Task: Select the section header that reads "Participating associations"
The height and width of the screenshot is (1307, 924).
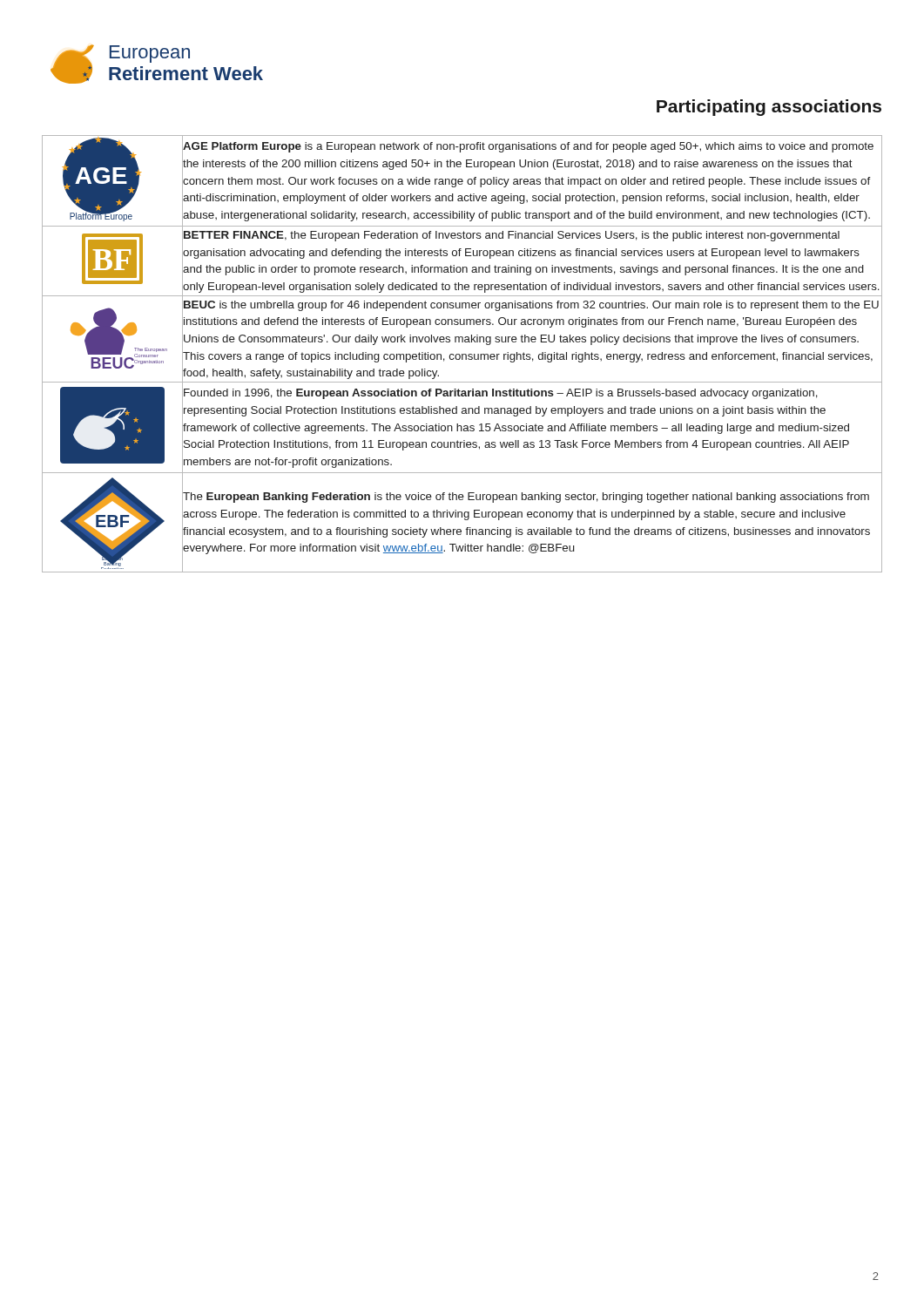Action: pyautogui.click(x=769, y=106)
